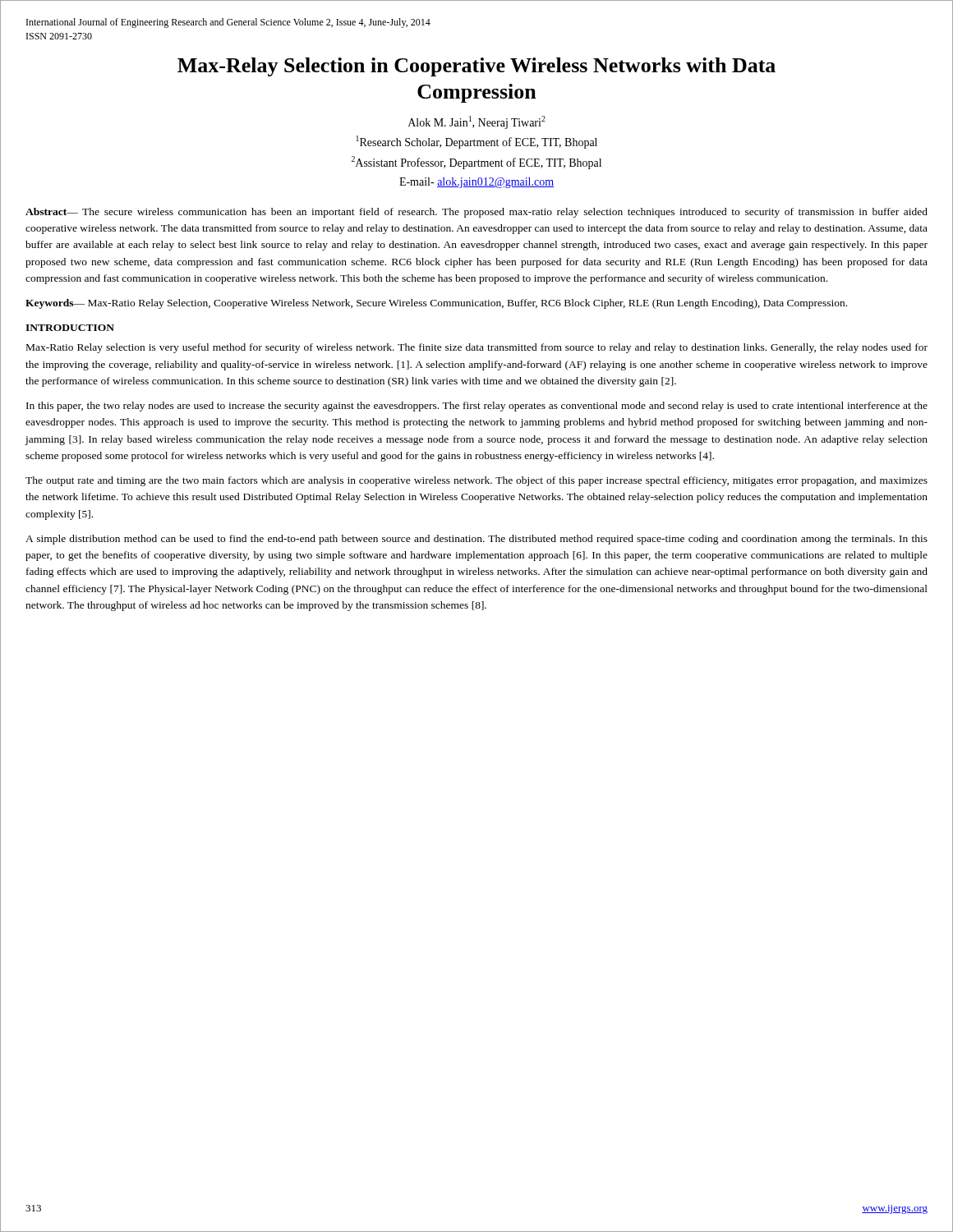Select the section header
The width and height of the screenshot is (953, 1232).
[70, 328]
